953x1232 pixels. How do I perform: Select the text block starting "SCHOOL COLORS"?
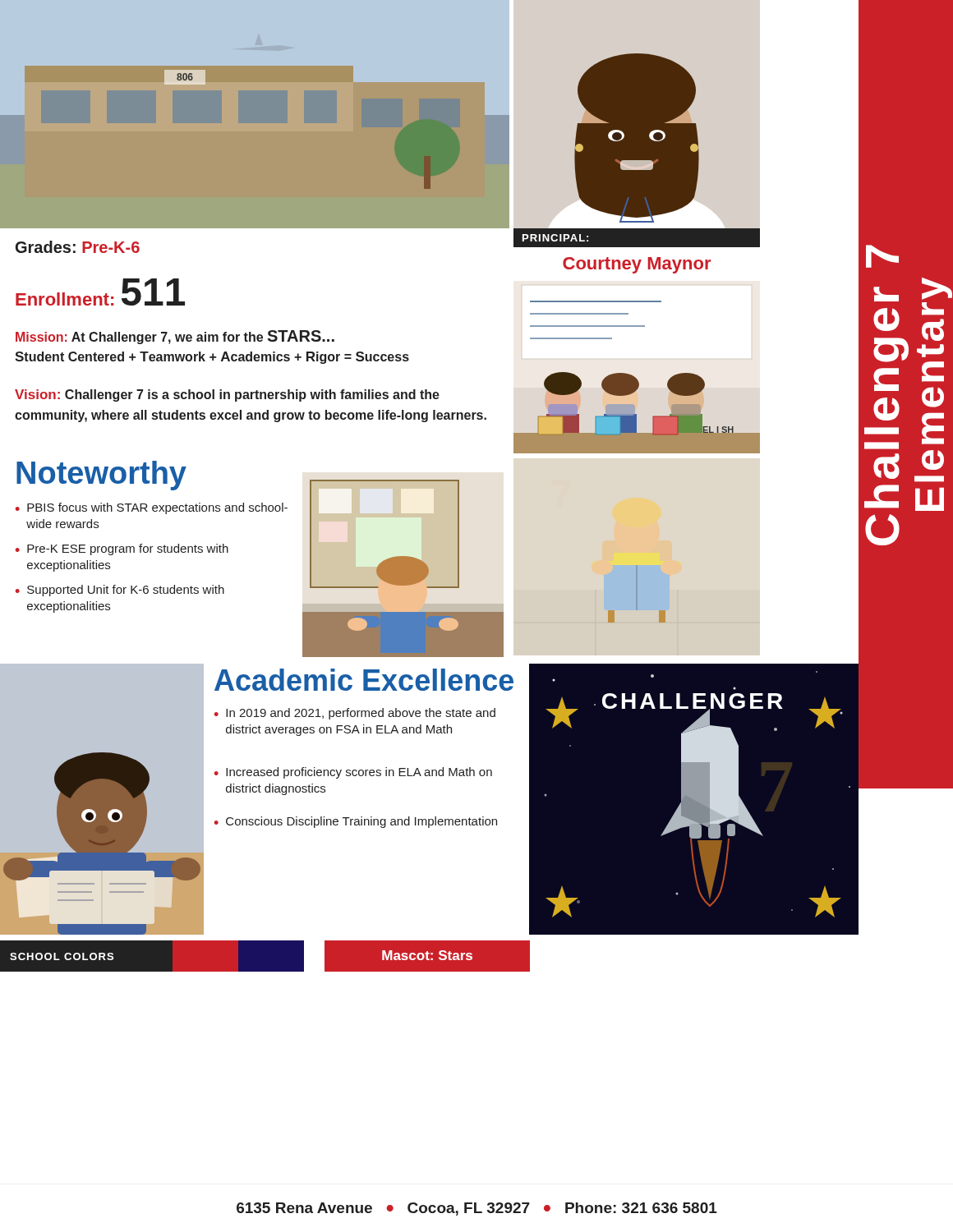click(x=62, y=956)
